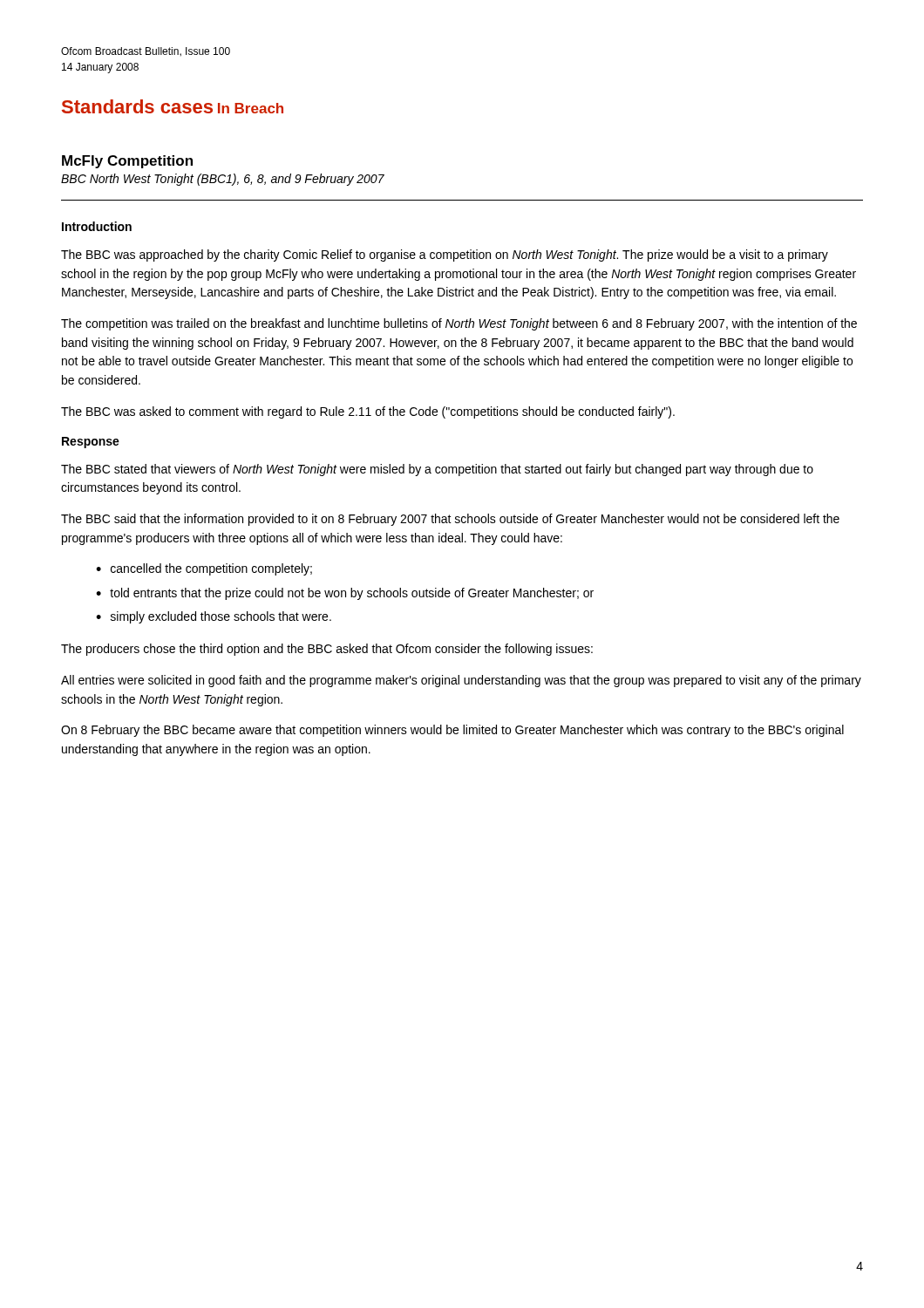The height and width of the screenshot is (1308, 924).
Task: Locate the block of text that opens with "All entries were solicited"
Action: (x=462, y=690)
